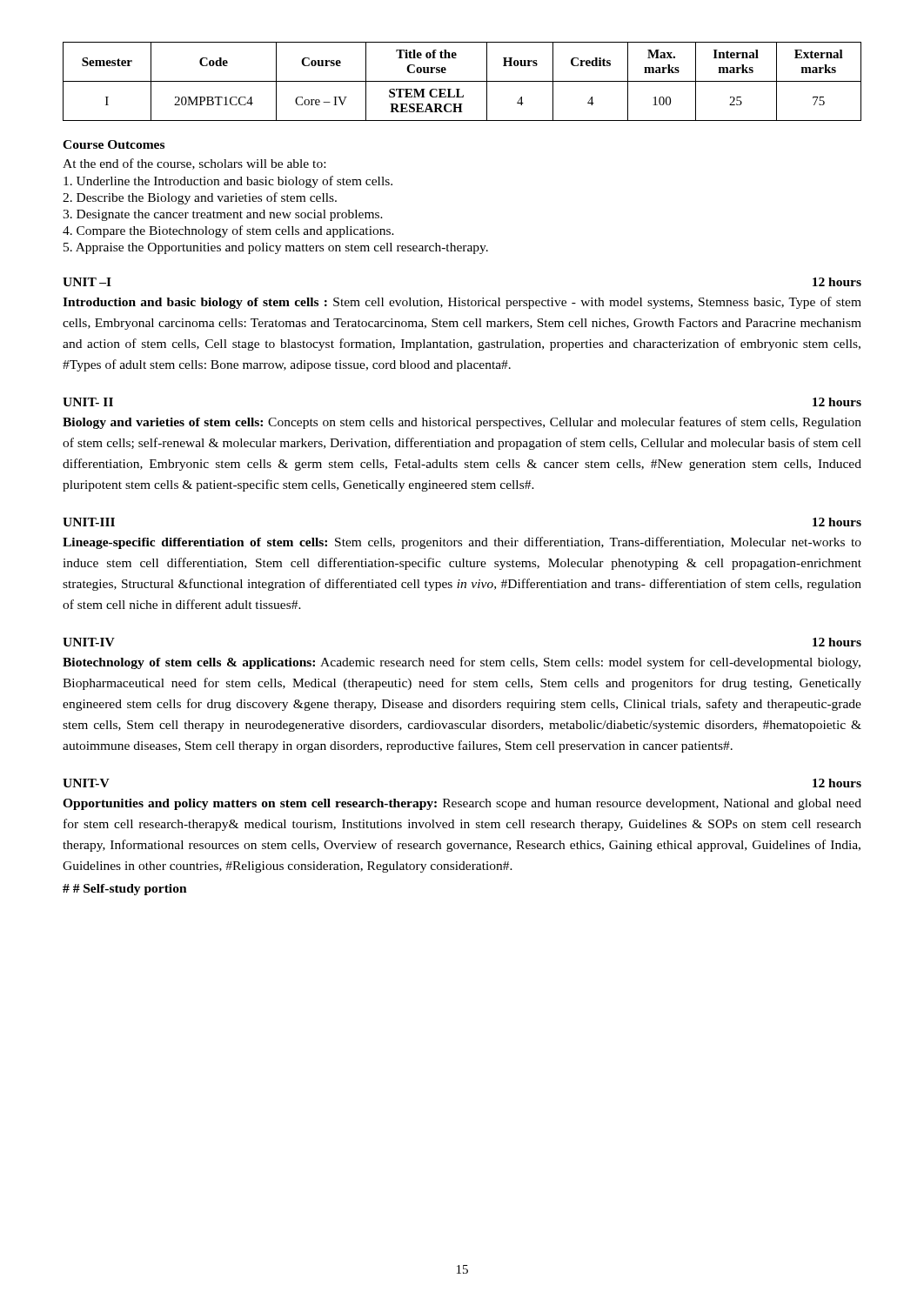The image size is (924, 1305).
Task: Point to the text starting "Underline the Introduction and"
Action: coord(228,181)
